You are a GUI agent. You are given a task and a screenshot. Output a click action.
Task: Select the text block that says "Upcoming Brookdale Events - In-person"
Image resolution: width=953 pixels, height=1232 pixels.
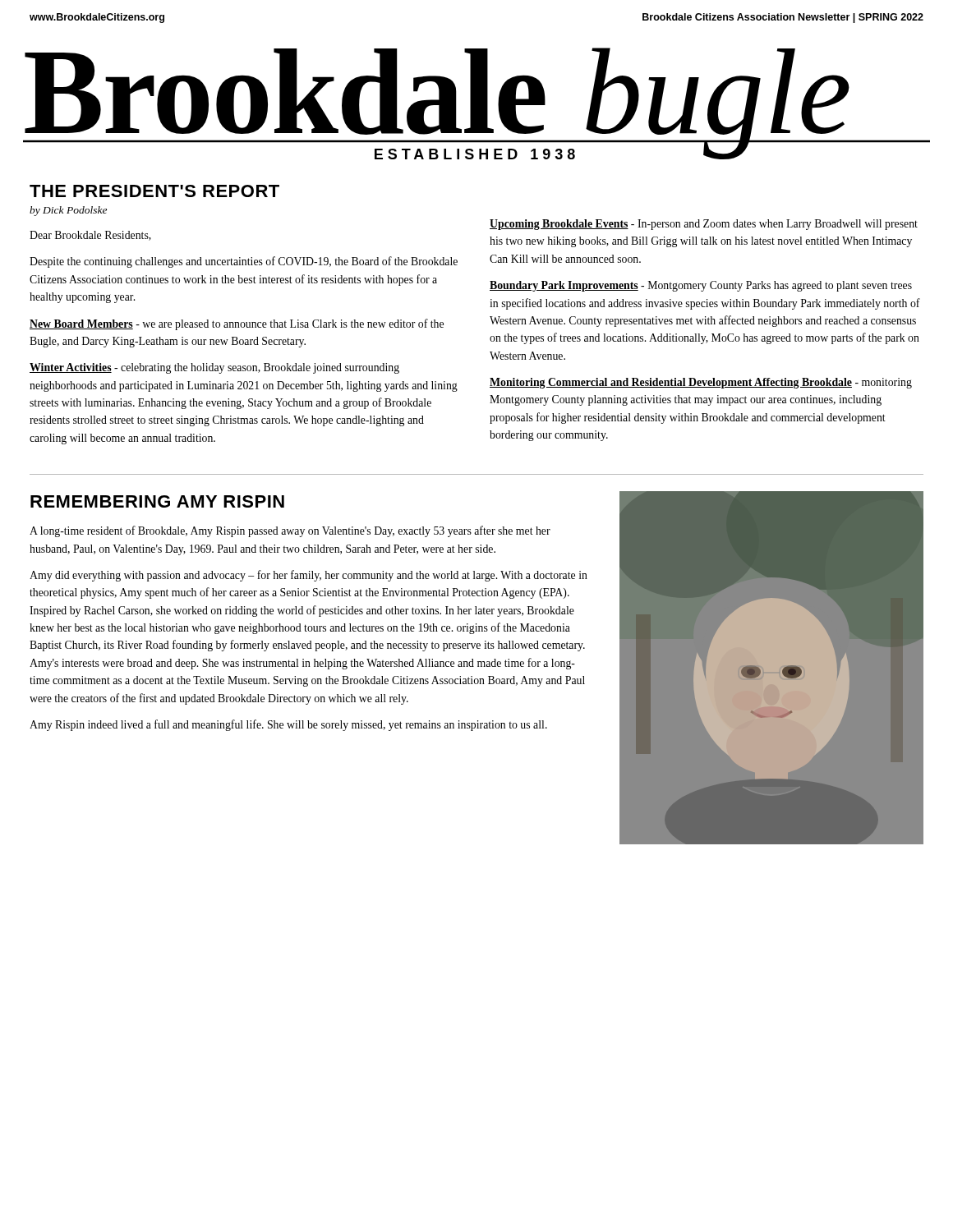click(x=704, y=241)
